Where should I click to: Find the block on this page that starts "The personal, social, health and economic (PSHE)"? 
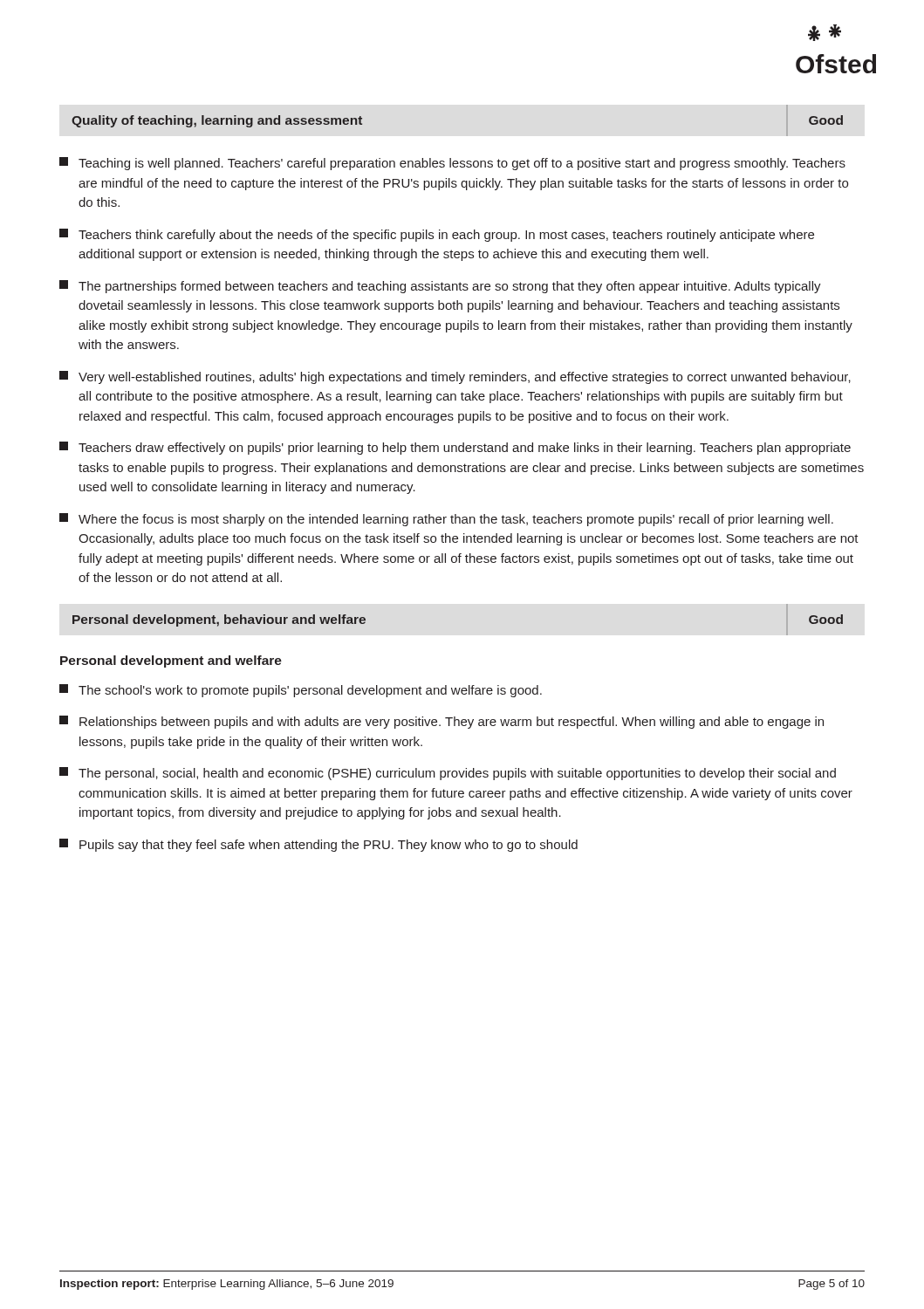pos(462,793)
